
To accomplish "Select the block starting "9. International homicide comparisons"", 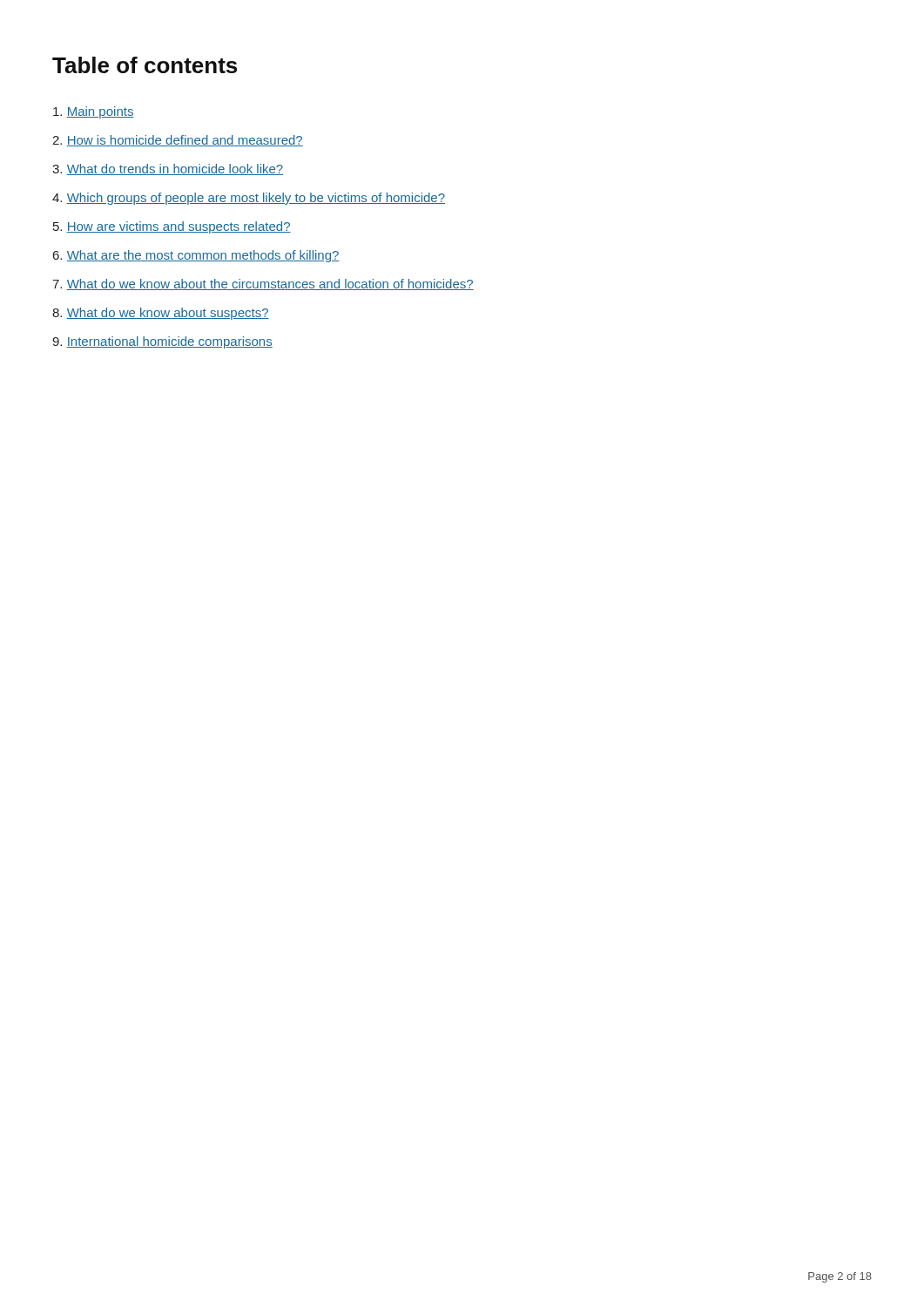I will coord(162,341).
